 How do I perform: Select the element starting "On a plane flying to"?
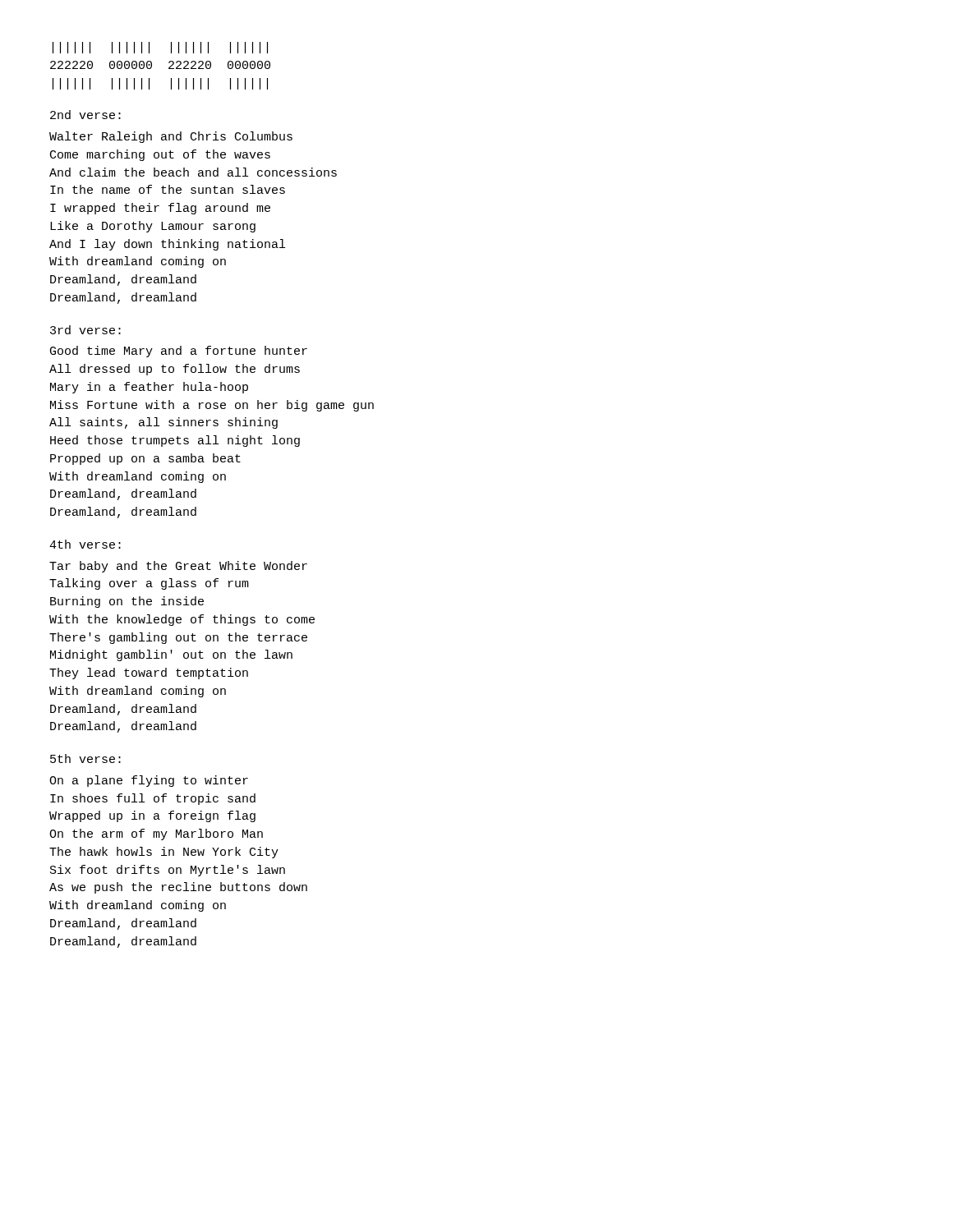pos(179,862)
